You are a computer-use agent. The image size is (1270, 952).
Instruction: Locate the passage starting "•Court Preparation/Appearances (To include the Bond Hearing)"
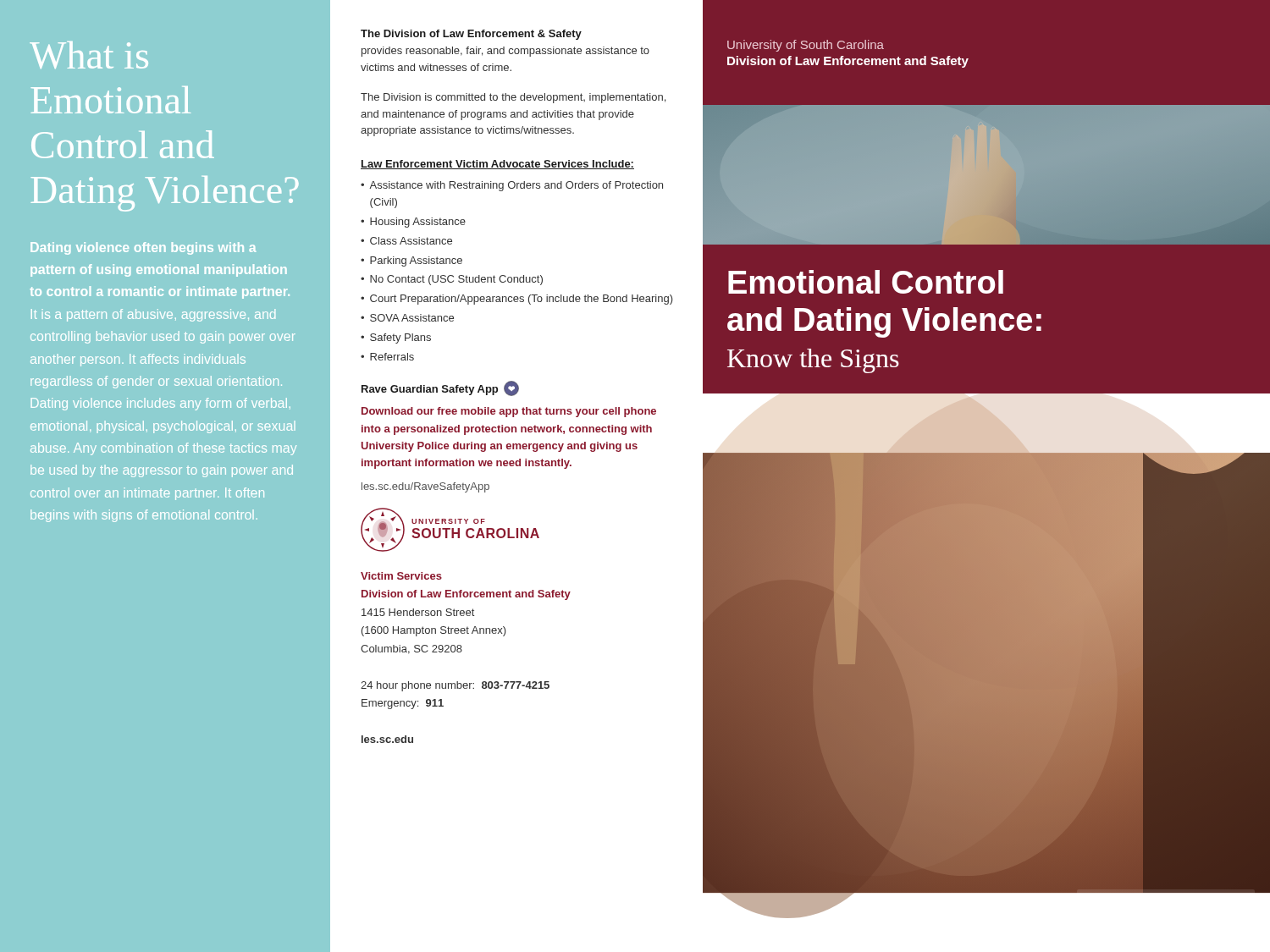pos(517,299)
